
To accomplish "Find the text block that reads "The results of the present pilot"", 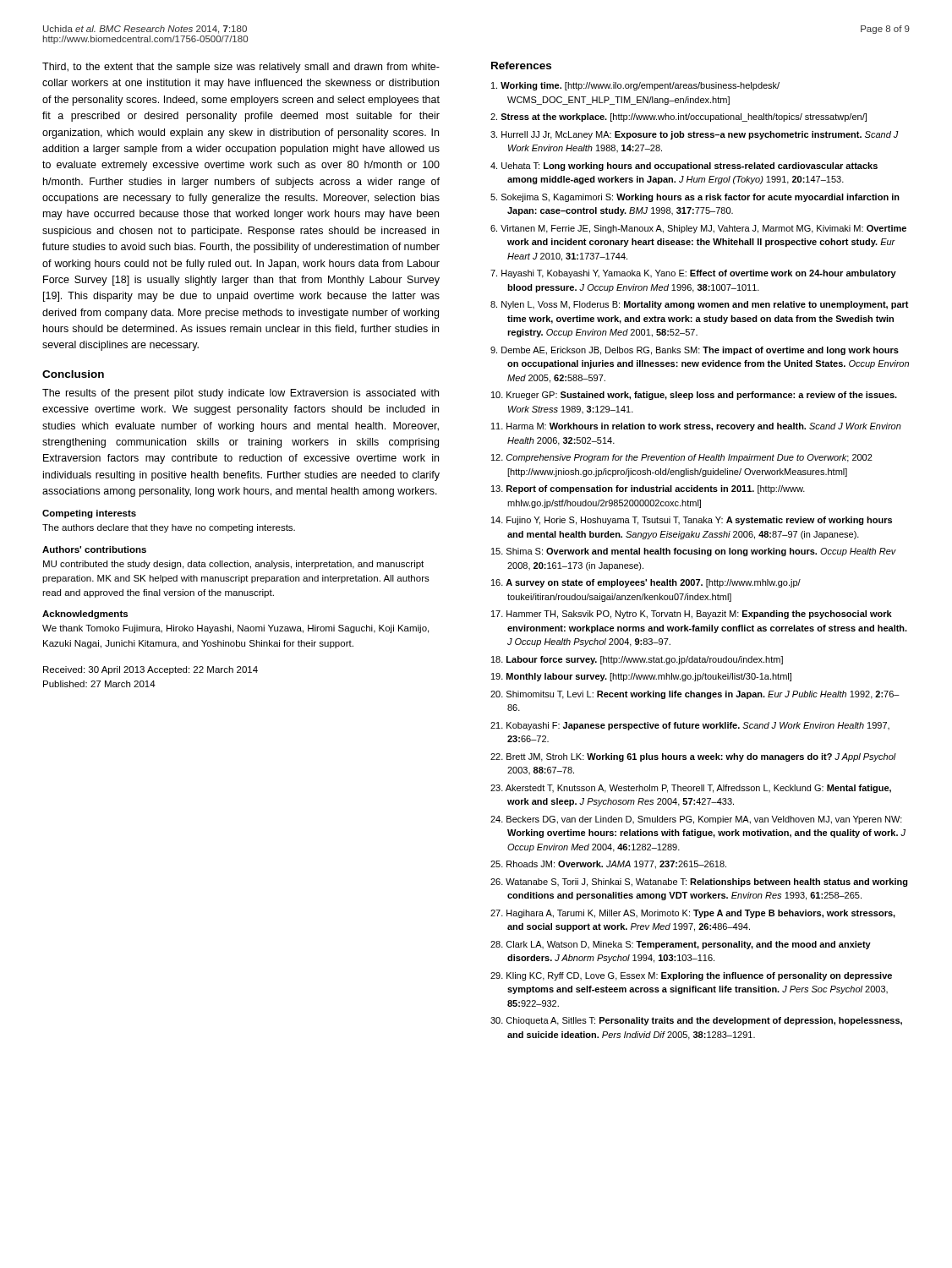I will point(241,442).
